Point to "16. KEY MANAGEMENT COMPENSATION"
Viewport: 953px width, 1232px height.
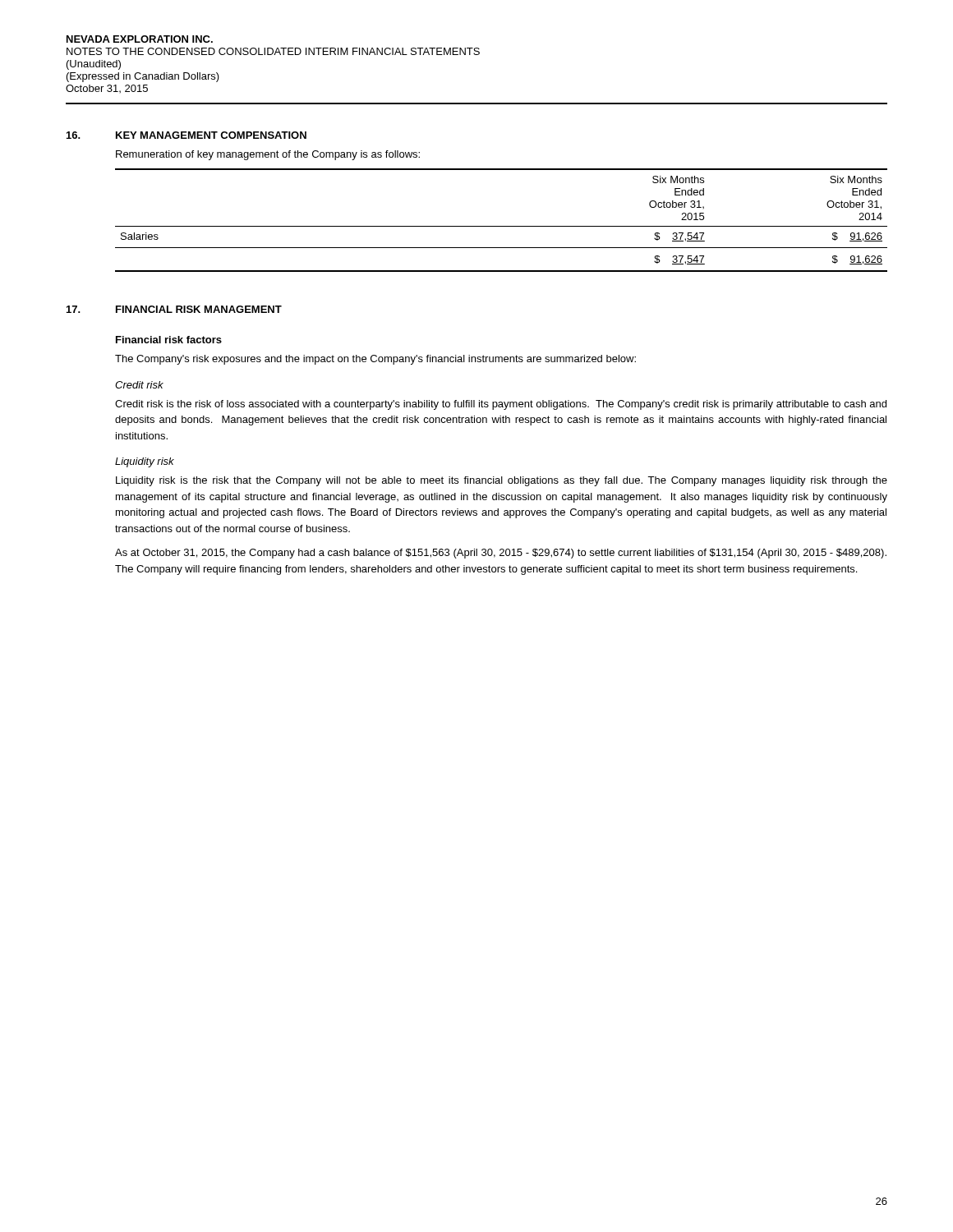(x=186, y=135)
